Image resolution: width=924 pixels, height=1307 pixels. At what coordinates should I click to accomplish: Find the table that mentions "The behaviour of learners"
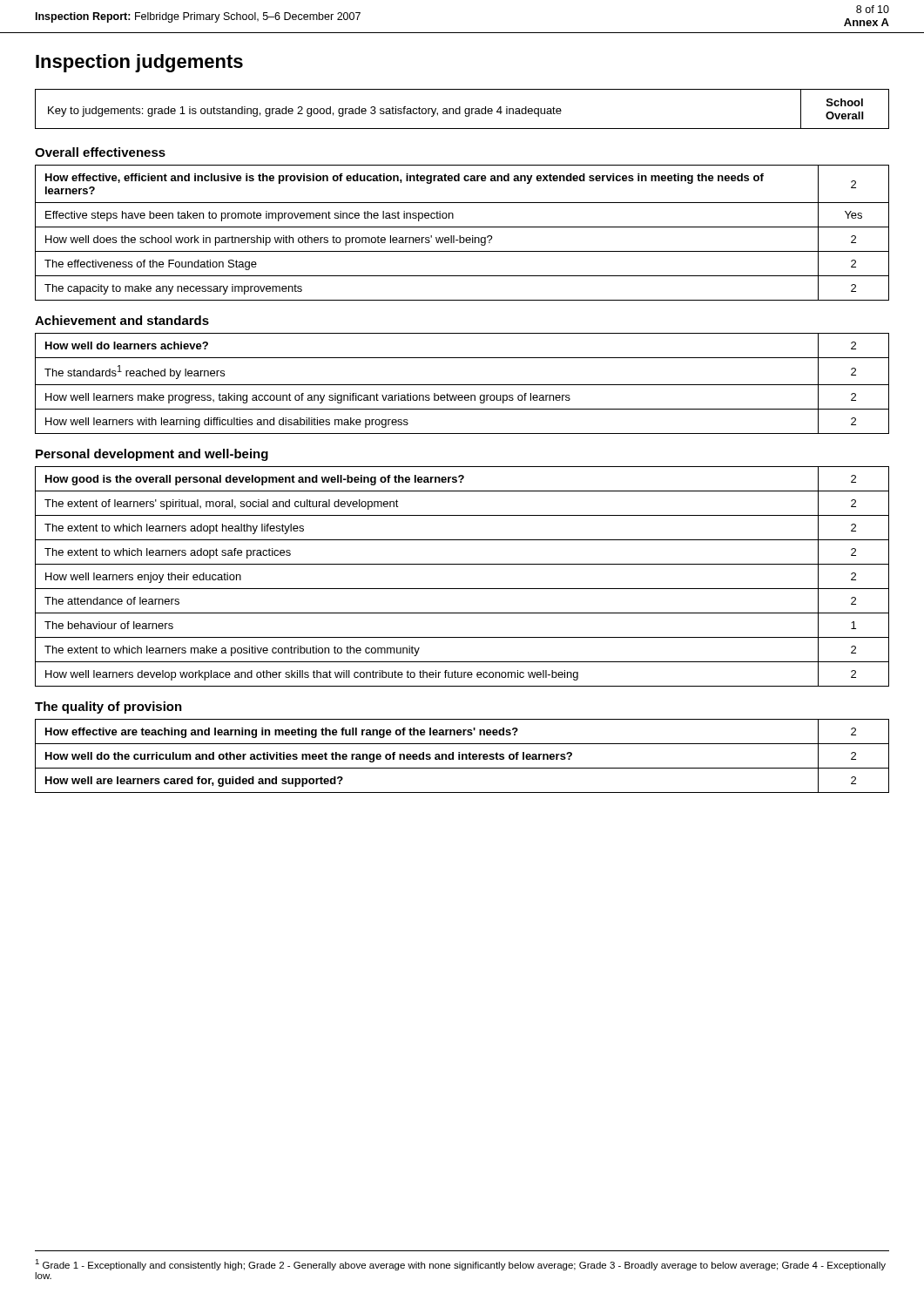click(462, 577)
